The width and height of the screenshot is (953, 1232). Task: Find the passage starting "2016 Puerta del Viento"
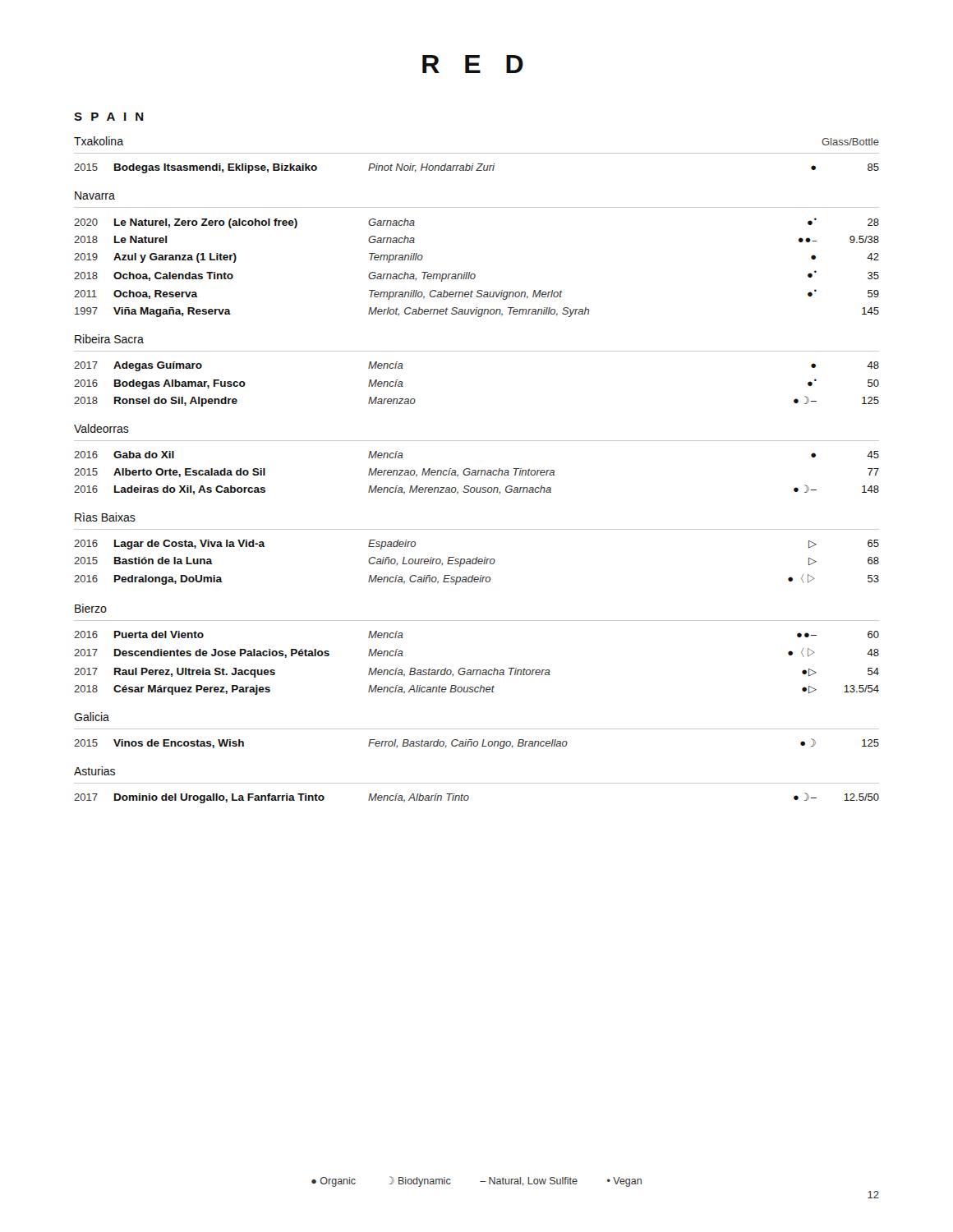(84, 634)
